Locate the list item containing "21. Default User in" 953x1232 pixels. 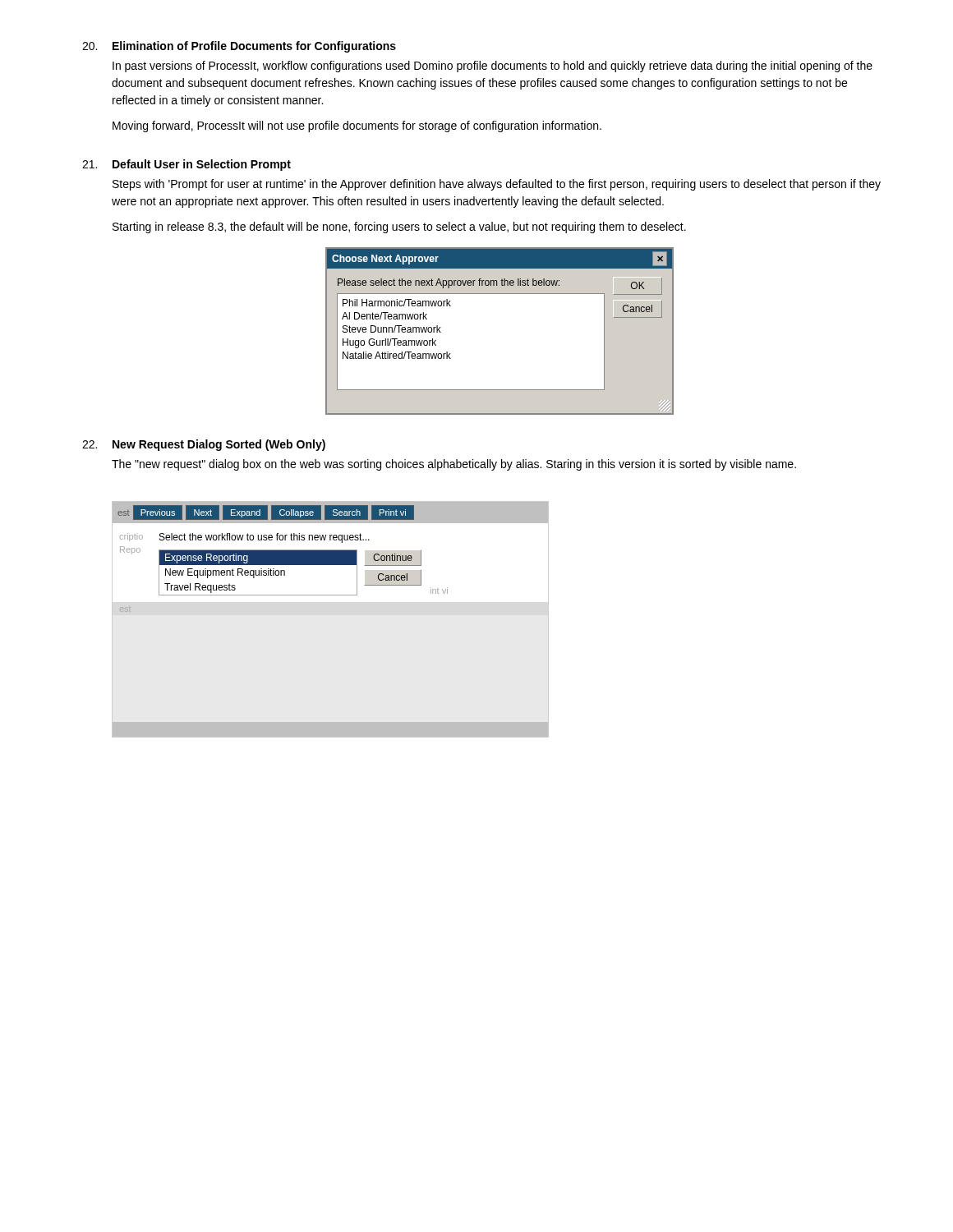485,290
